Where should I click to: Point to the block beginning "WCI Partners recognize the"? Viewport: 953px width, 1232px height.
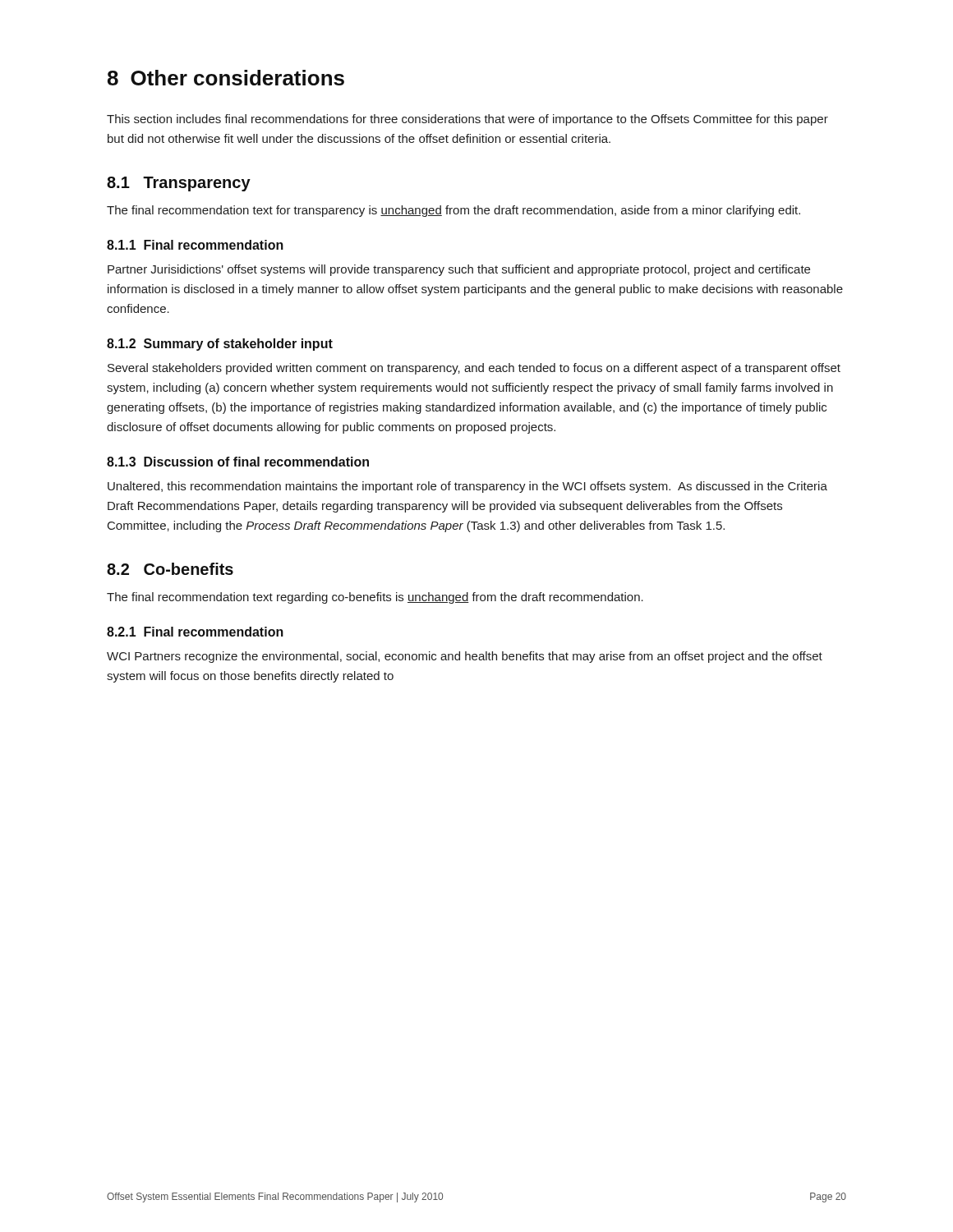point(476,666)
